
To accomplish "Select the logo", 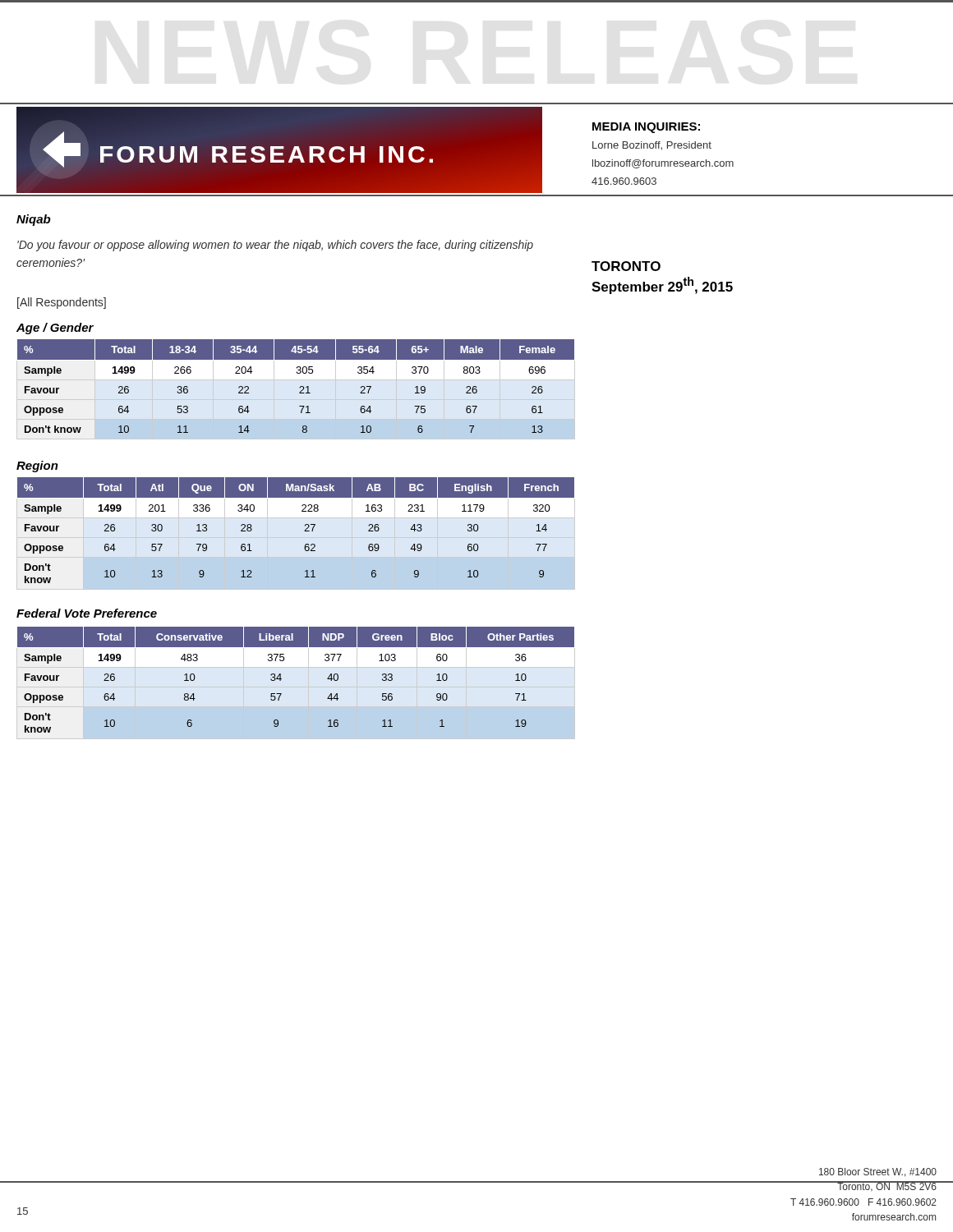I will pos(279,150).
